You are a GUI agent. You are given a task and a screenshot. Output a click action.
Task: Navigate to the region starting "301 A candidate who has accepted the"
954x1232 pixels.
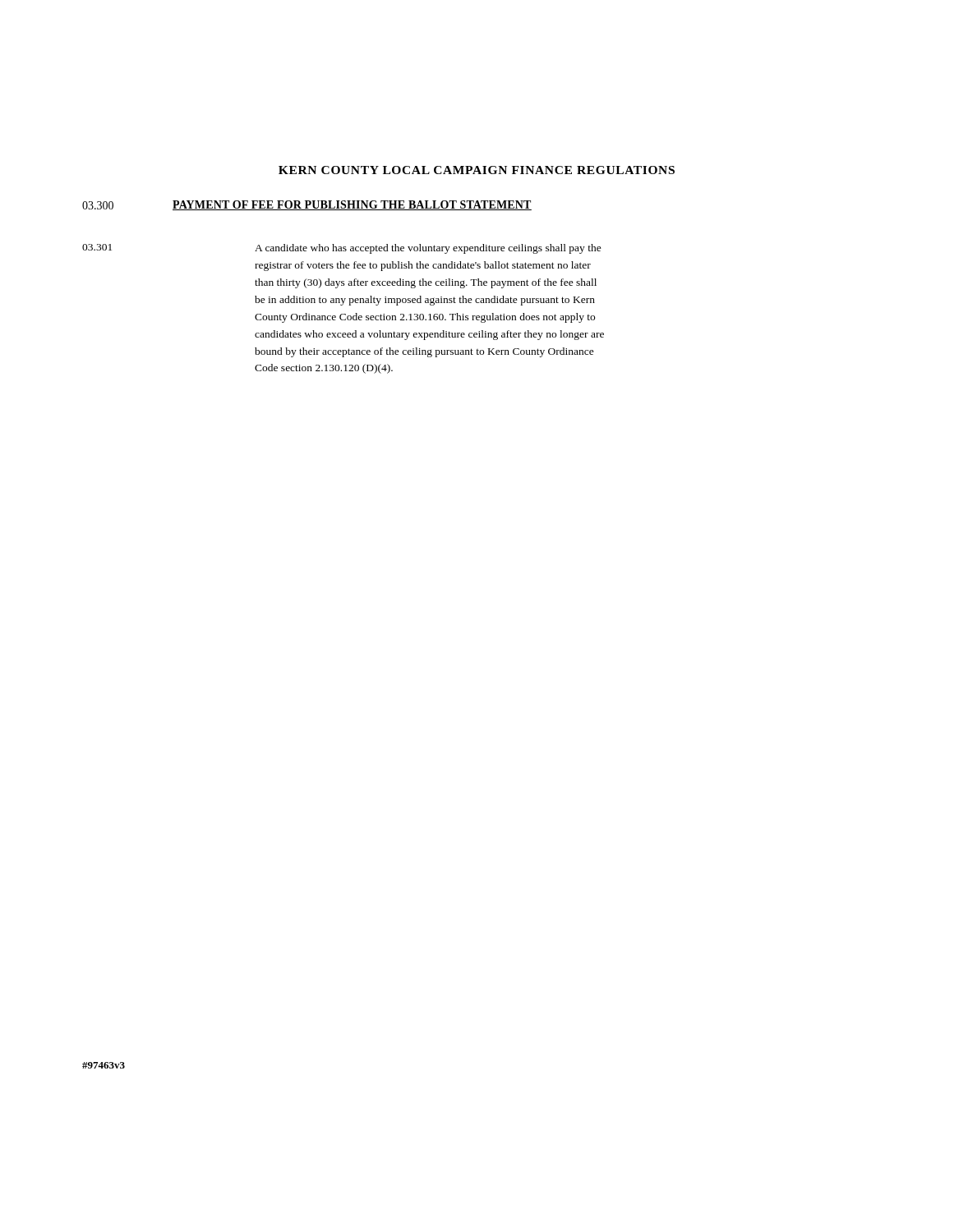[345, 309]
